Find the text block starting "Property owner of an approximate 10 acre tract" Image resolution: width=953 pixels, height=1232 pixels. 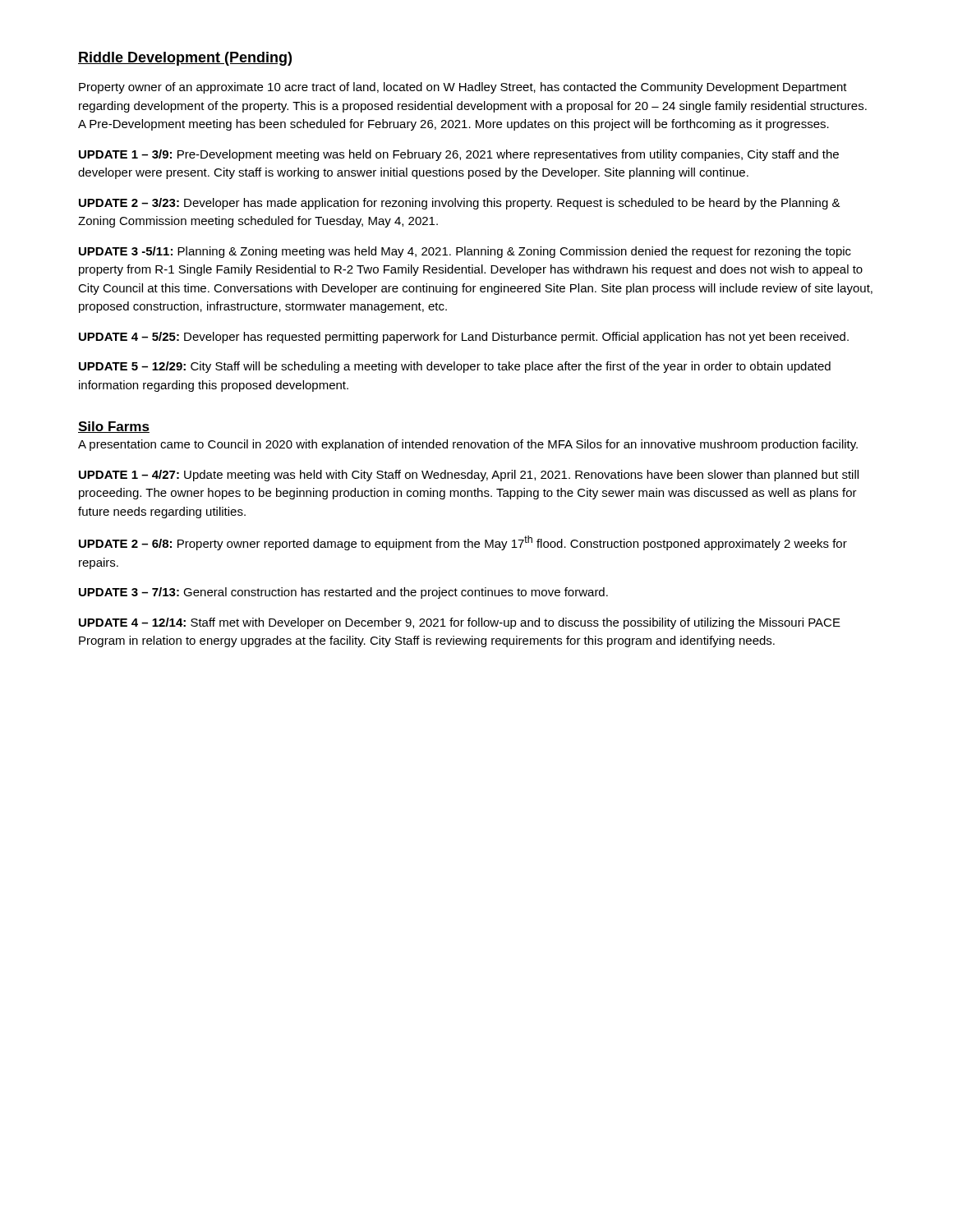click(476, 106)
